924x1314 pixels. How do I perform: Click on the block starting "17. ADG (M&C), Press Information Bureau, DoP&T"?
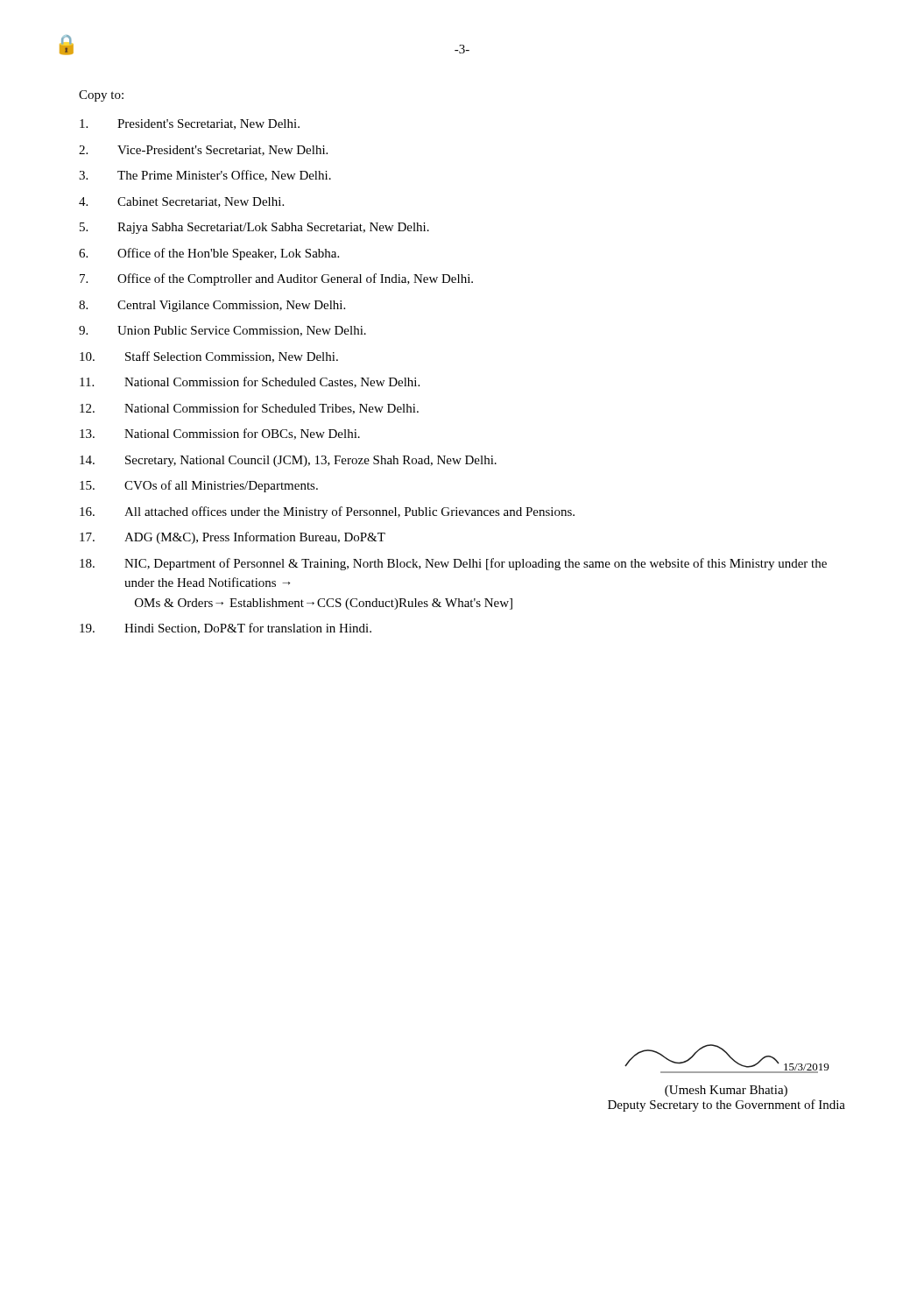coord(233,538)
